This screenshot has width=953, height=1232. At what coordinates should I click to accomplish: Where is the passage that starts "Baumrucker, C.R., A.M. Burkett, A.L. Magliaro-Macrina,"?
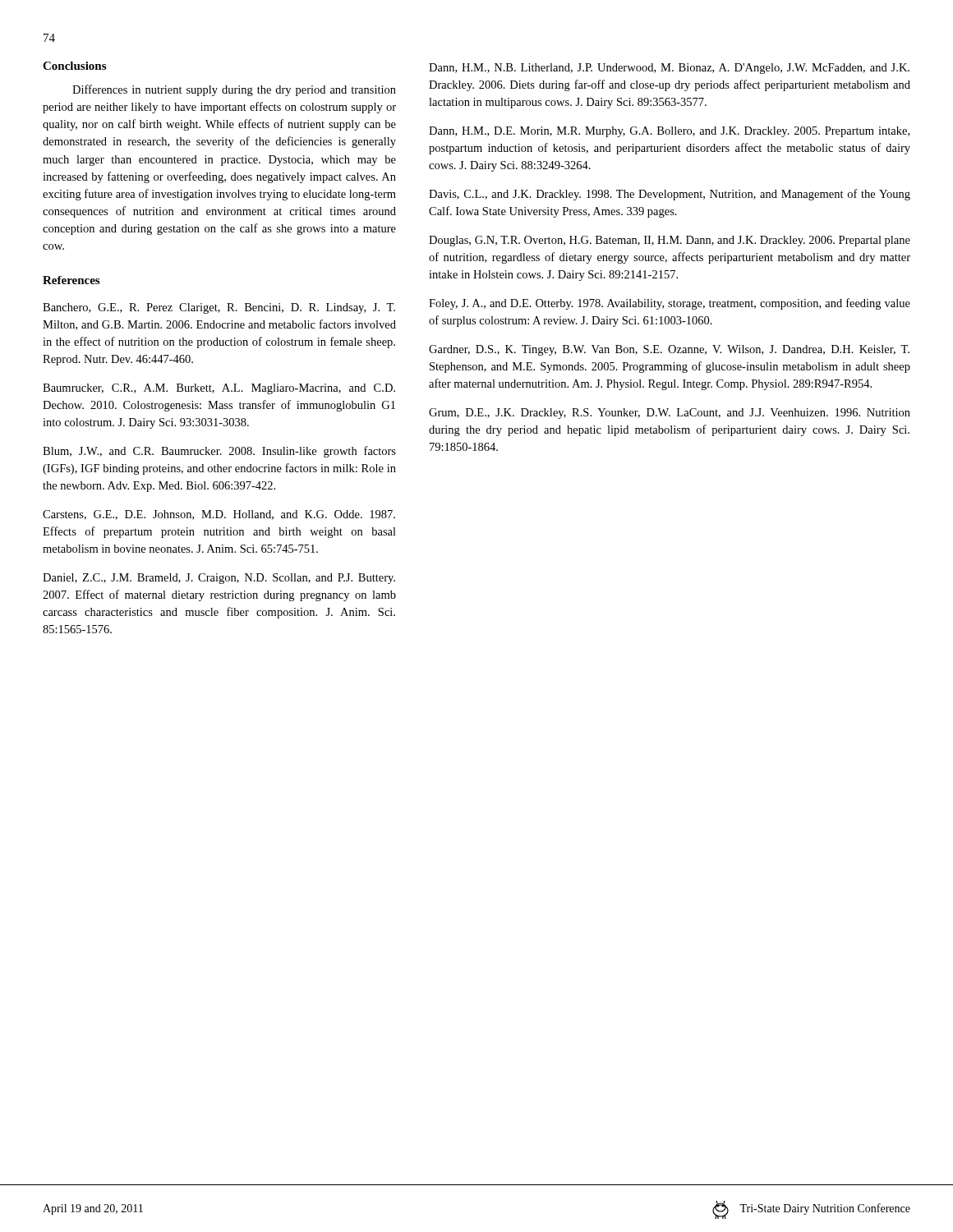pos(219,405)
